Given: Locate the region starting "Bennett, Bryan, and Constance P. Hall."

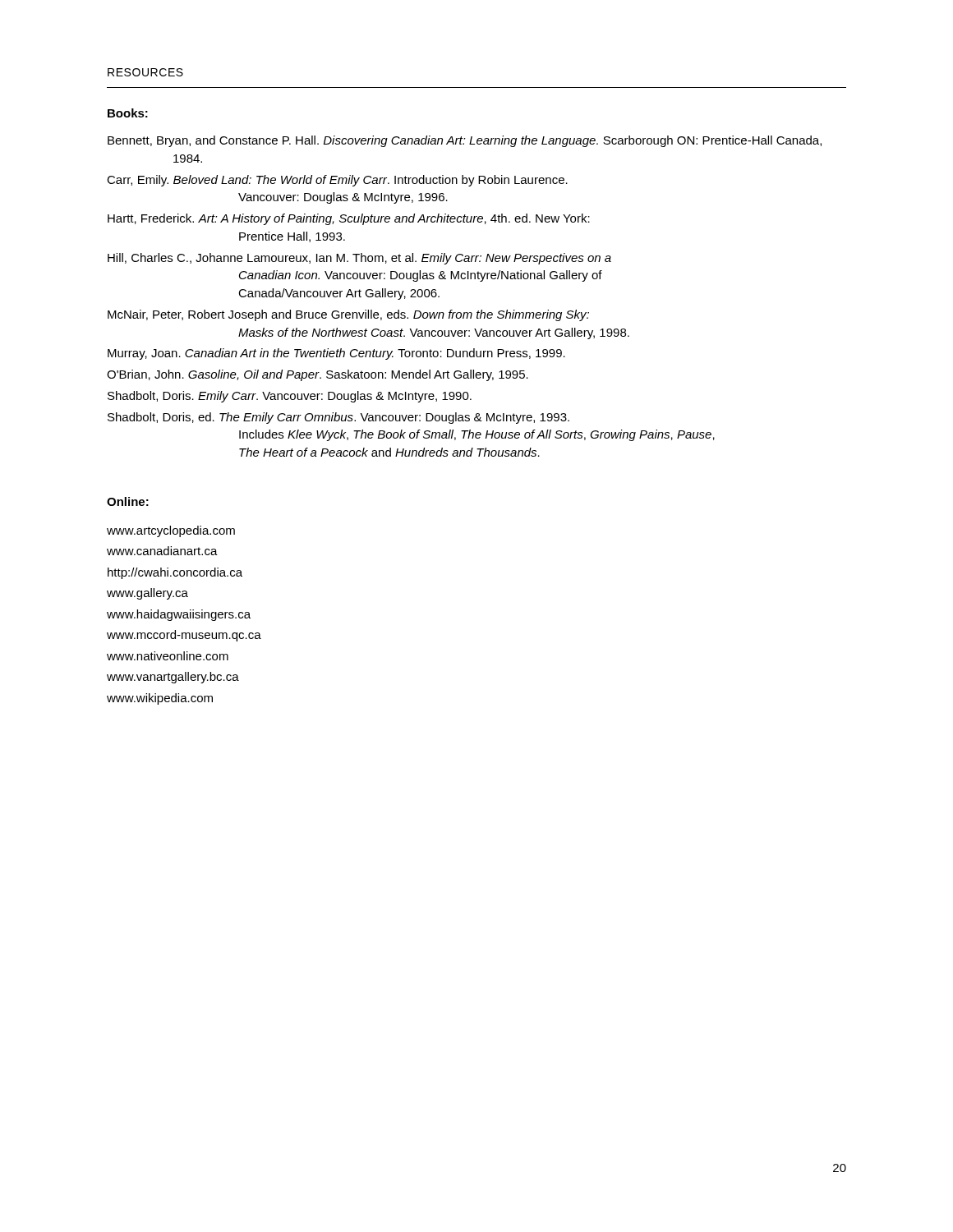Looking at the screenshot, I should [x=465, y=149].
